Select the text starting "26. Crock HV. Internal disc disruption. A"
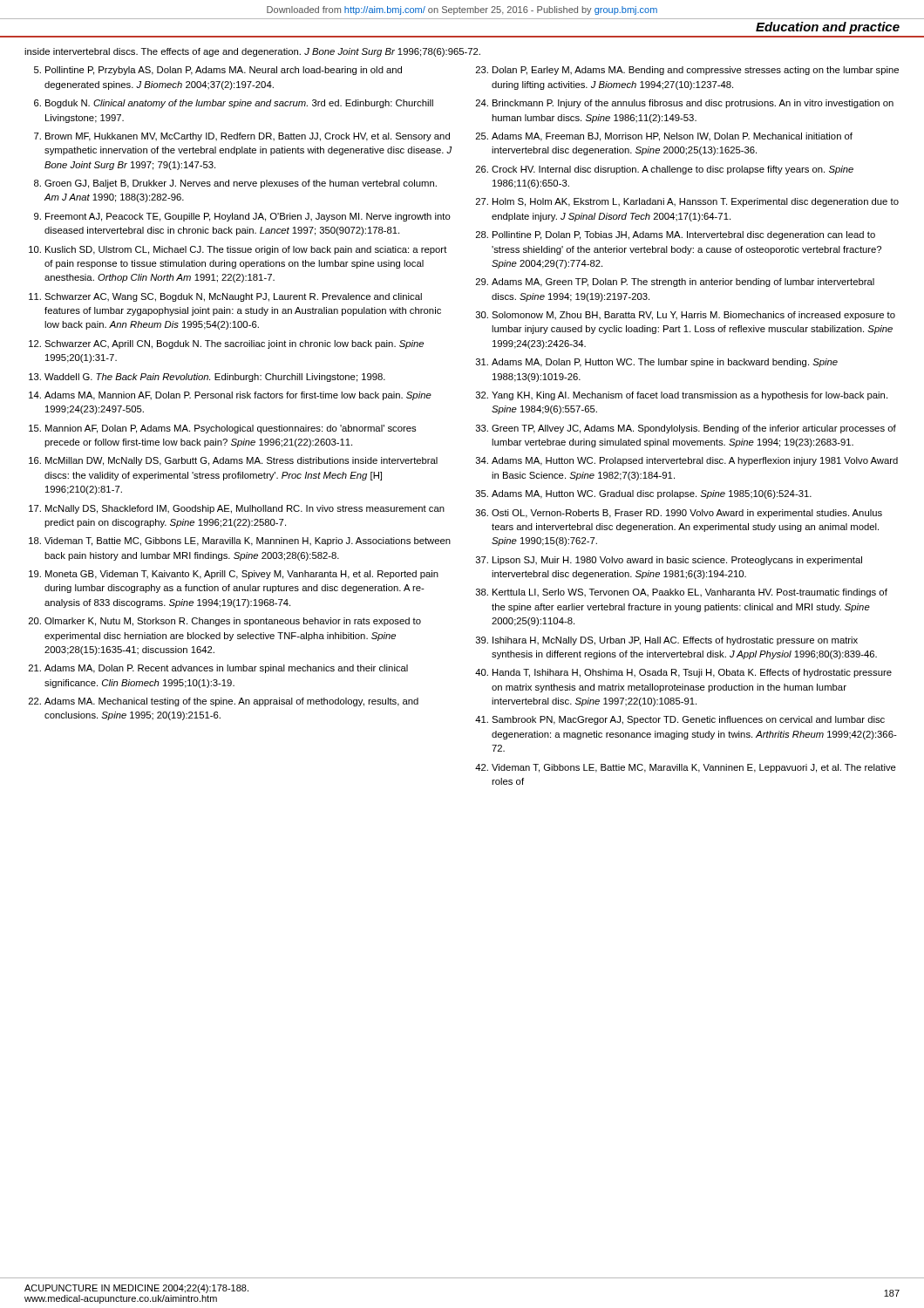The height and width of the screenshot is (1308, 924). pyautogui.click(x=686, y=176)
